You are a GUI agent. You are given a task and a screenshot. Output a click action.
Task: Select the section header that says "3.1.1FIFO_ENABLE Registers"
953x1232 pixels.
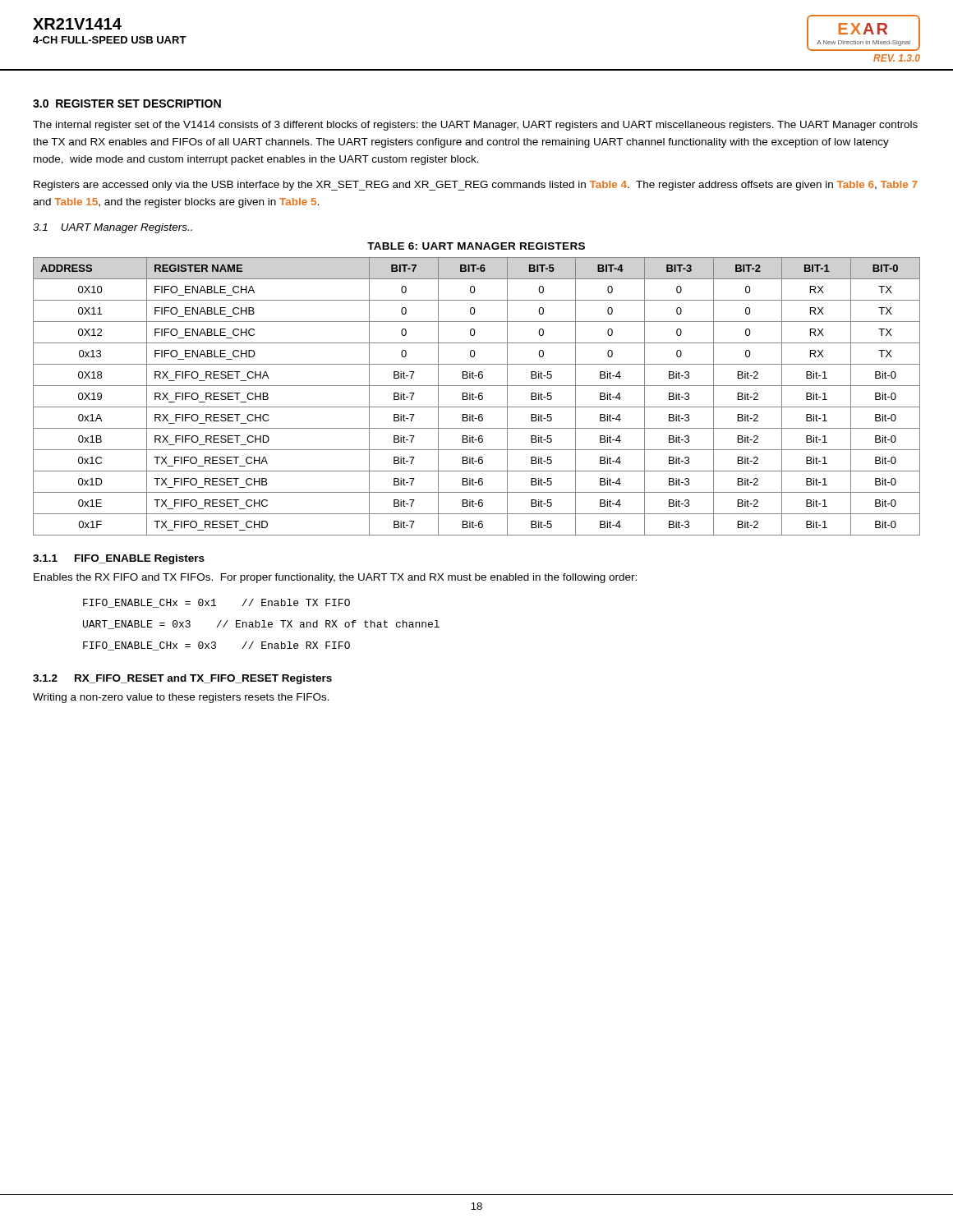tap(119, 558)
